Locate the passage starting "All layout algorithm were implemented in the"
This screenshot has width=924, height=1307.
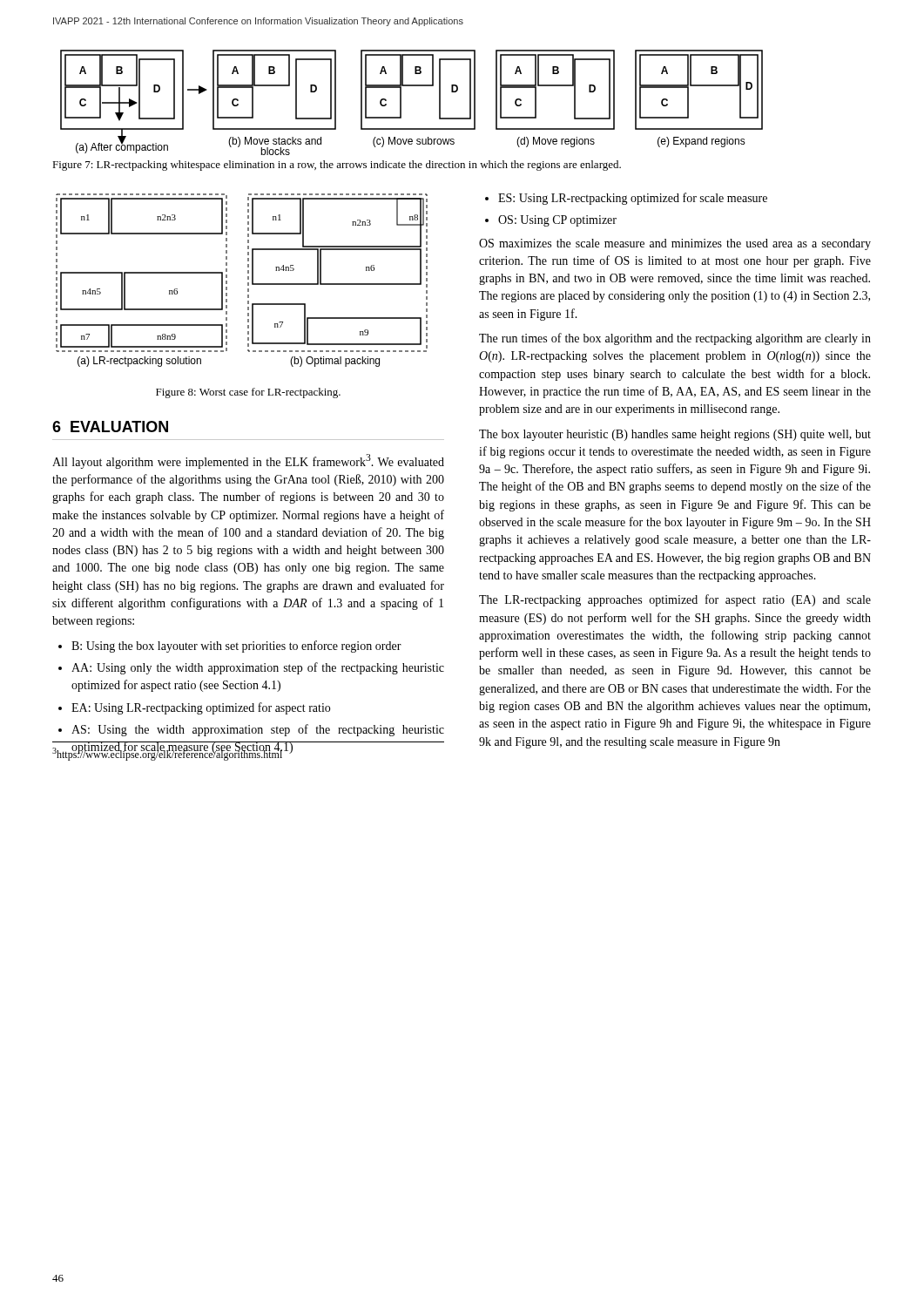pyautogui.click(x=248, y=541)
